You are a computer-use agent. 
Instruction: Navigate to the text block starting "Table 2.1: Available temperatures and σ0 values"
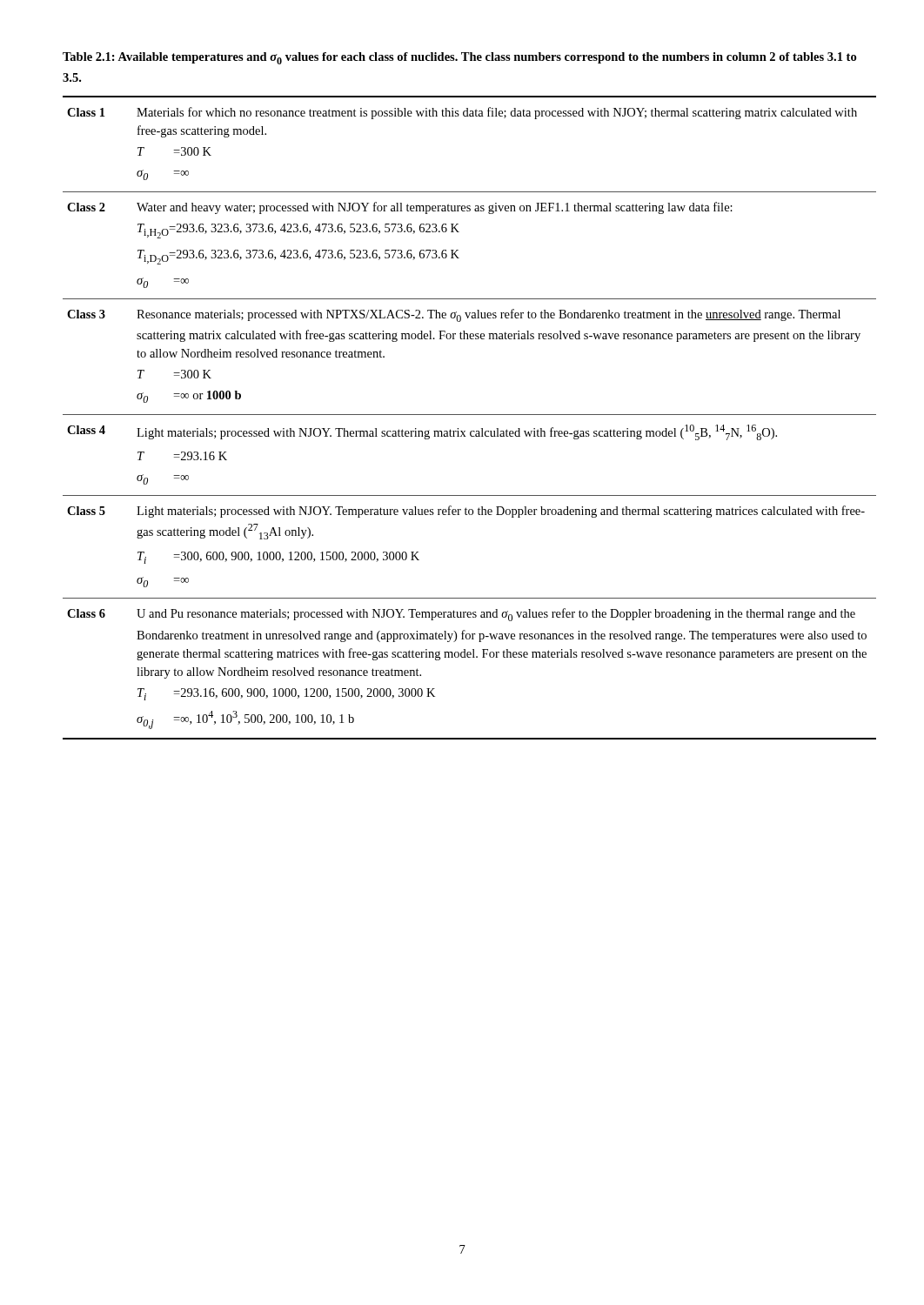(x=460, y=67)
